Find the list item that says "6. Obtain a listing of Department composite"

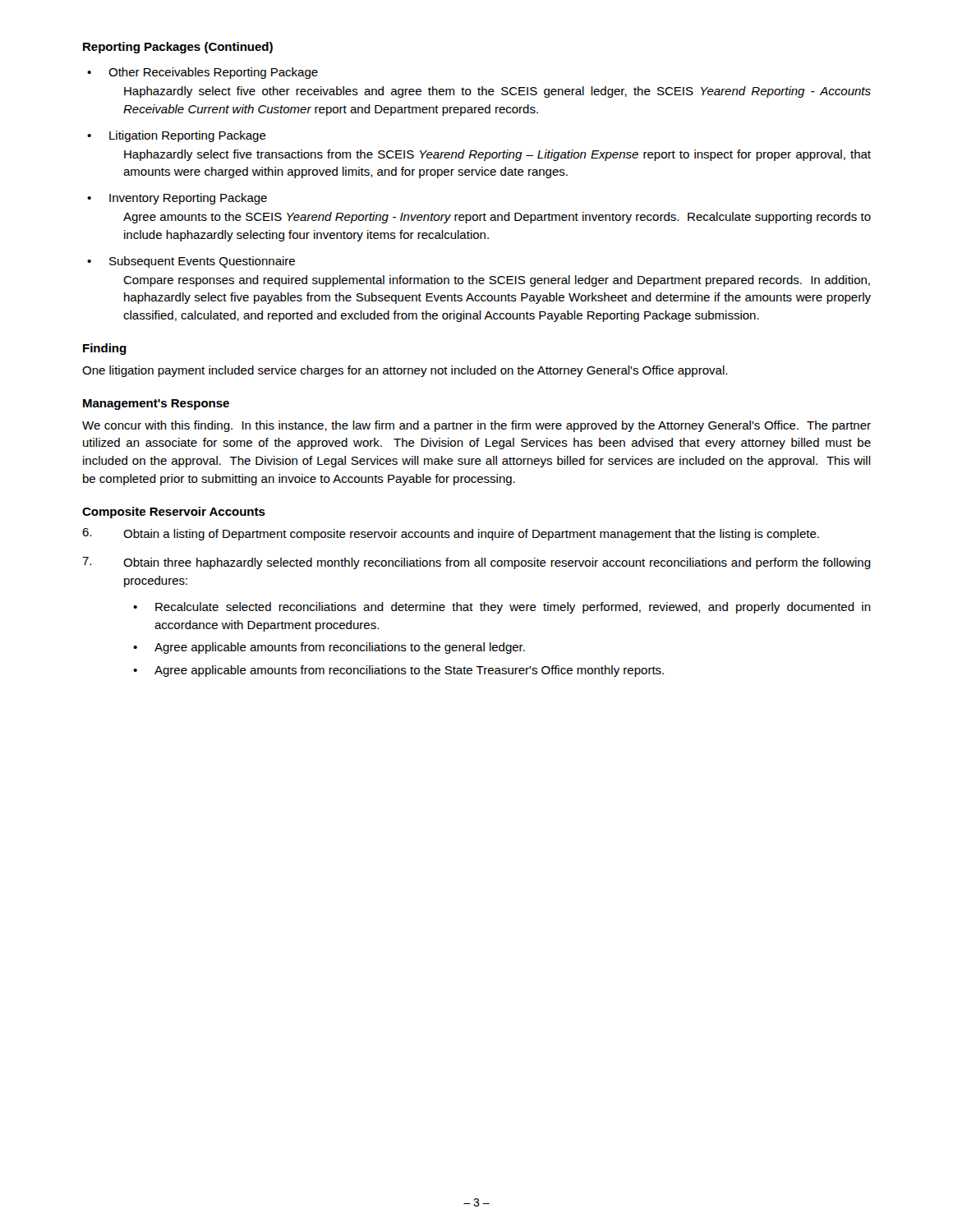tap(476, 533)
